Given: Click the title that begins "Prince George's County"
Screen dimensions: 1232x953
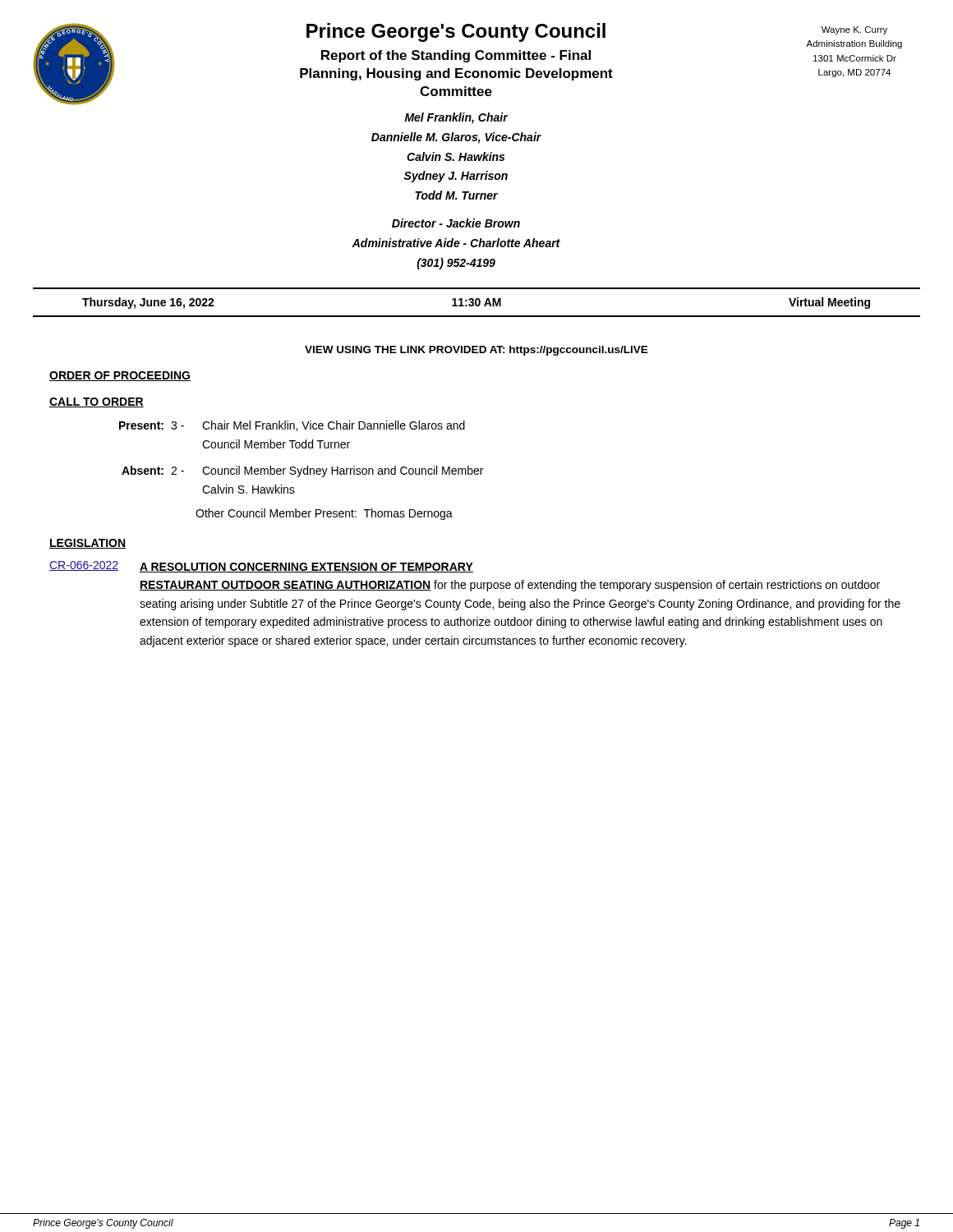Looking at the screenshot, I should 456,31.
